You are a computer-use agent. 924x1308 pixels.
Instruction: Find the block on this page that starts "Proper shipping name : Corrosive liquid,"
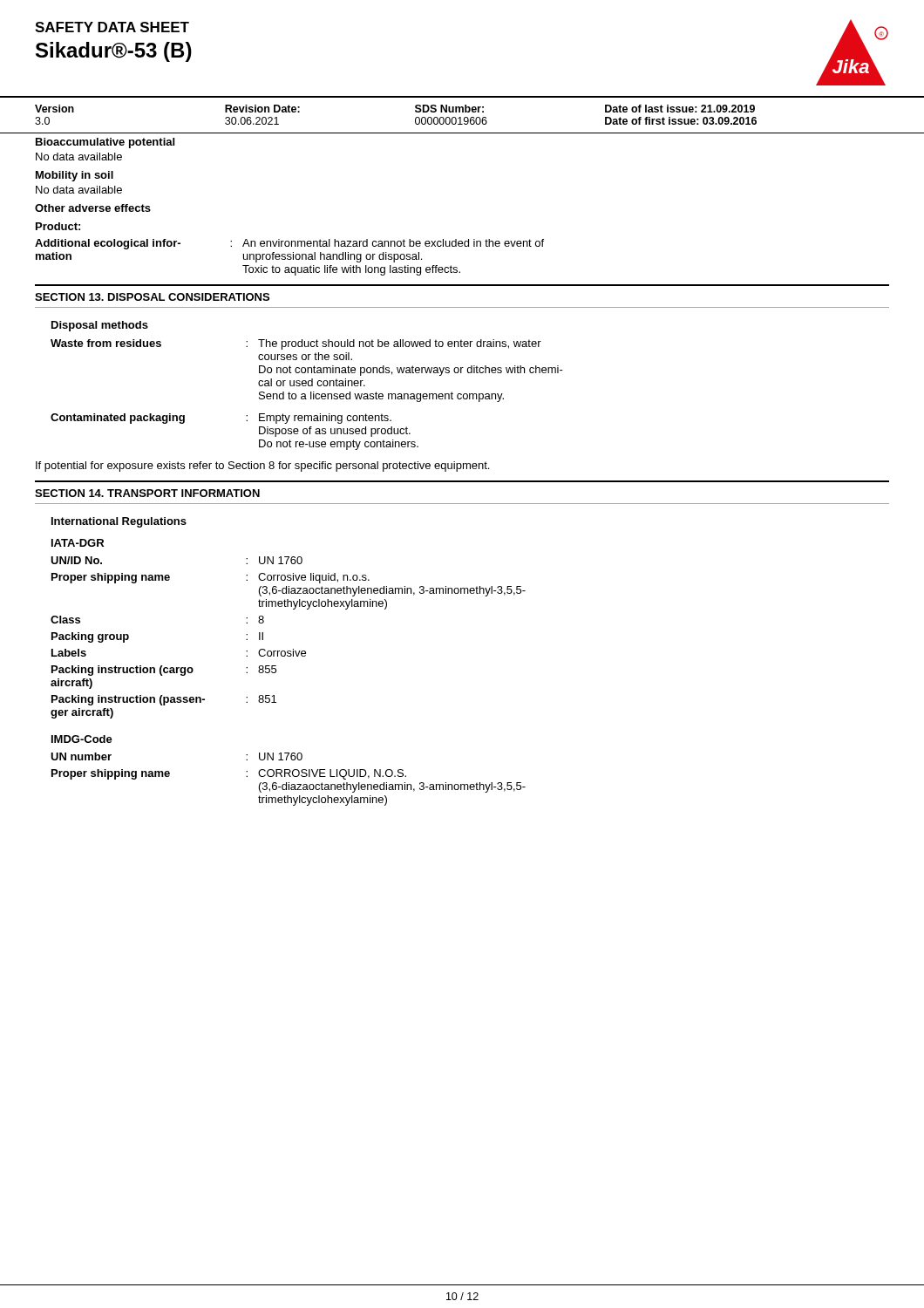[x=470, y=590]
